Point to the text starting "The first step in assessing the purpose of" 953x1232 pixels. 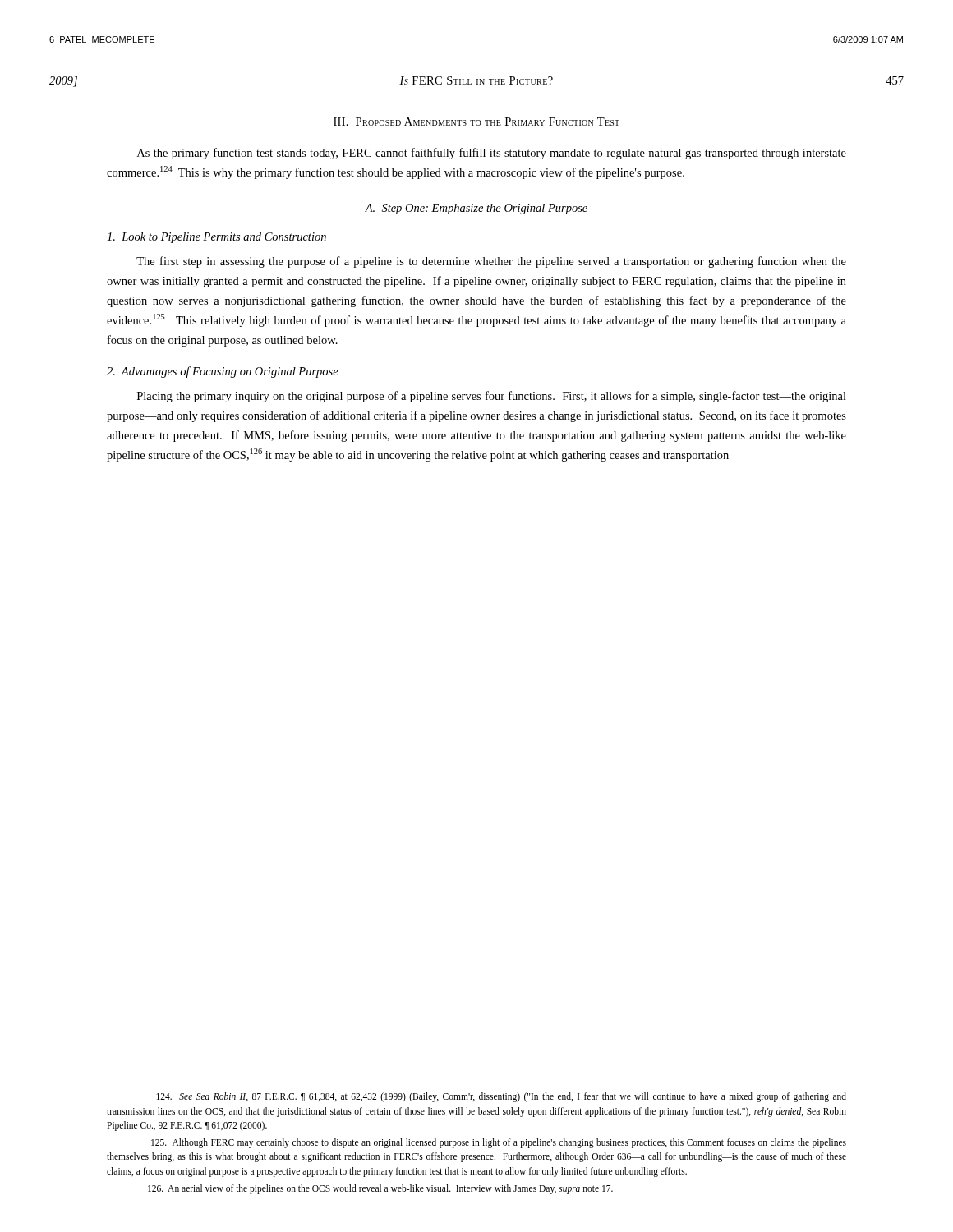pyautogui.click(x=476, y=300)
